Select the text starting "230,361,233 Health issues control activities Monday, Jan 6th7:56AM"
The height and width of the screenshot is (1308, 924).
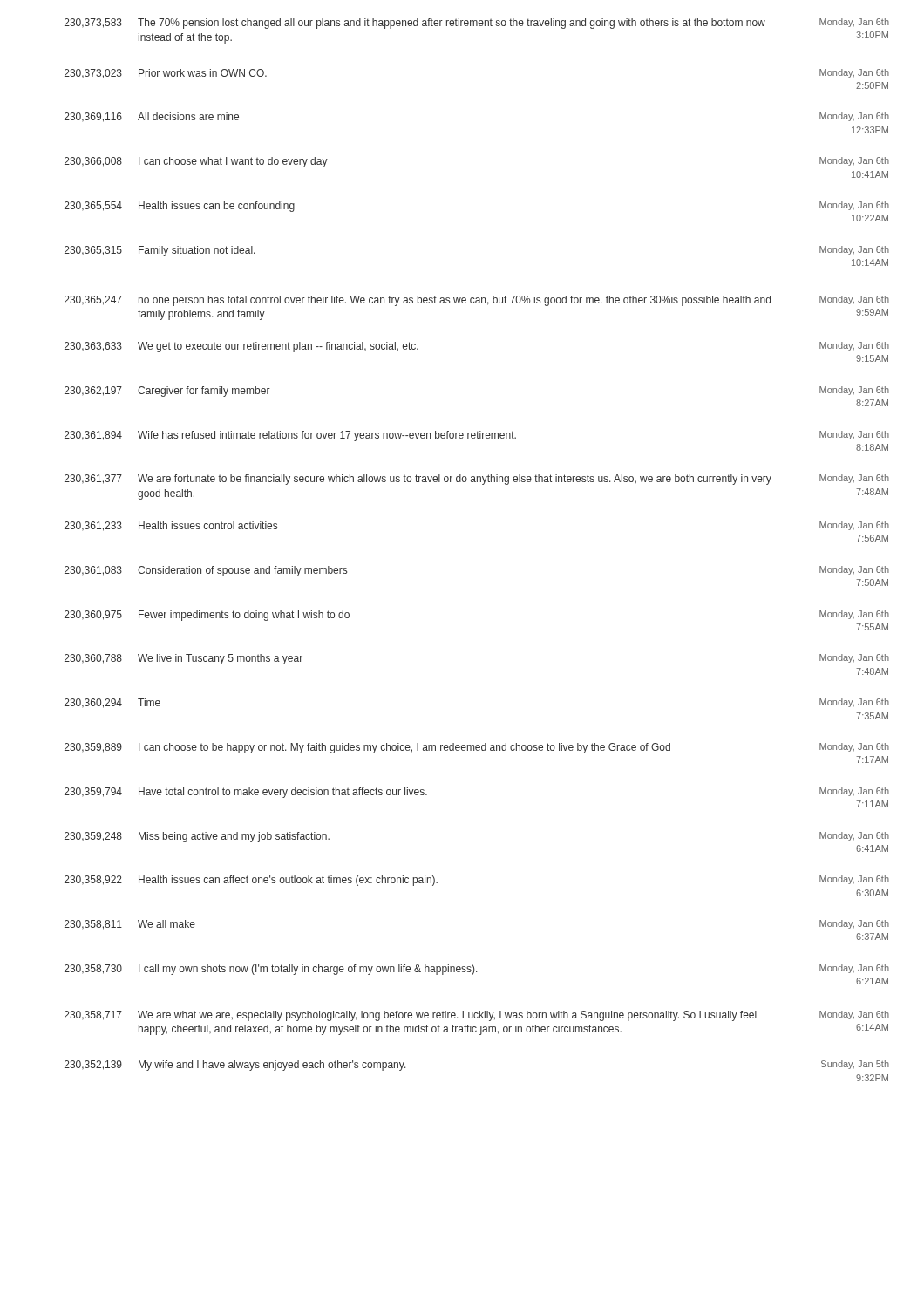coord(95,526)
